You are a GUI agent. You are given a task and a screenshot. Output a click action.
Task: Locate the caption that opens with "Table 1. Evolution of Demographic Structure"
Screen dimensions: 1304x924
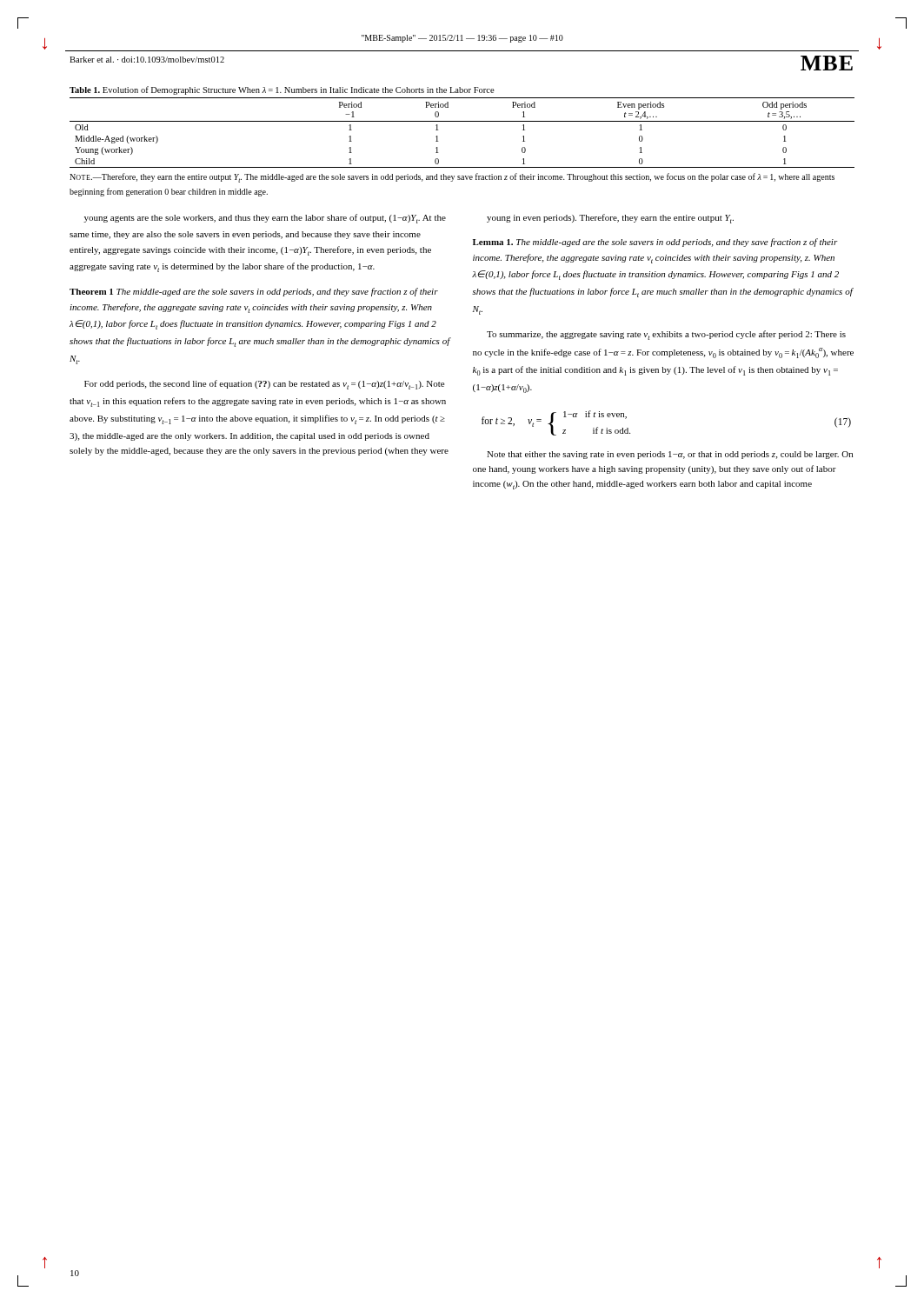click(282, 90)
